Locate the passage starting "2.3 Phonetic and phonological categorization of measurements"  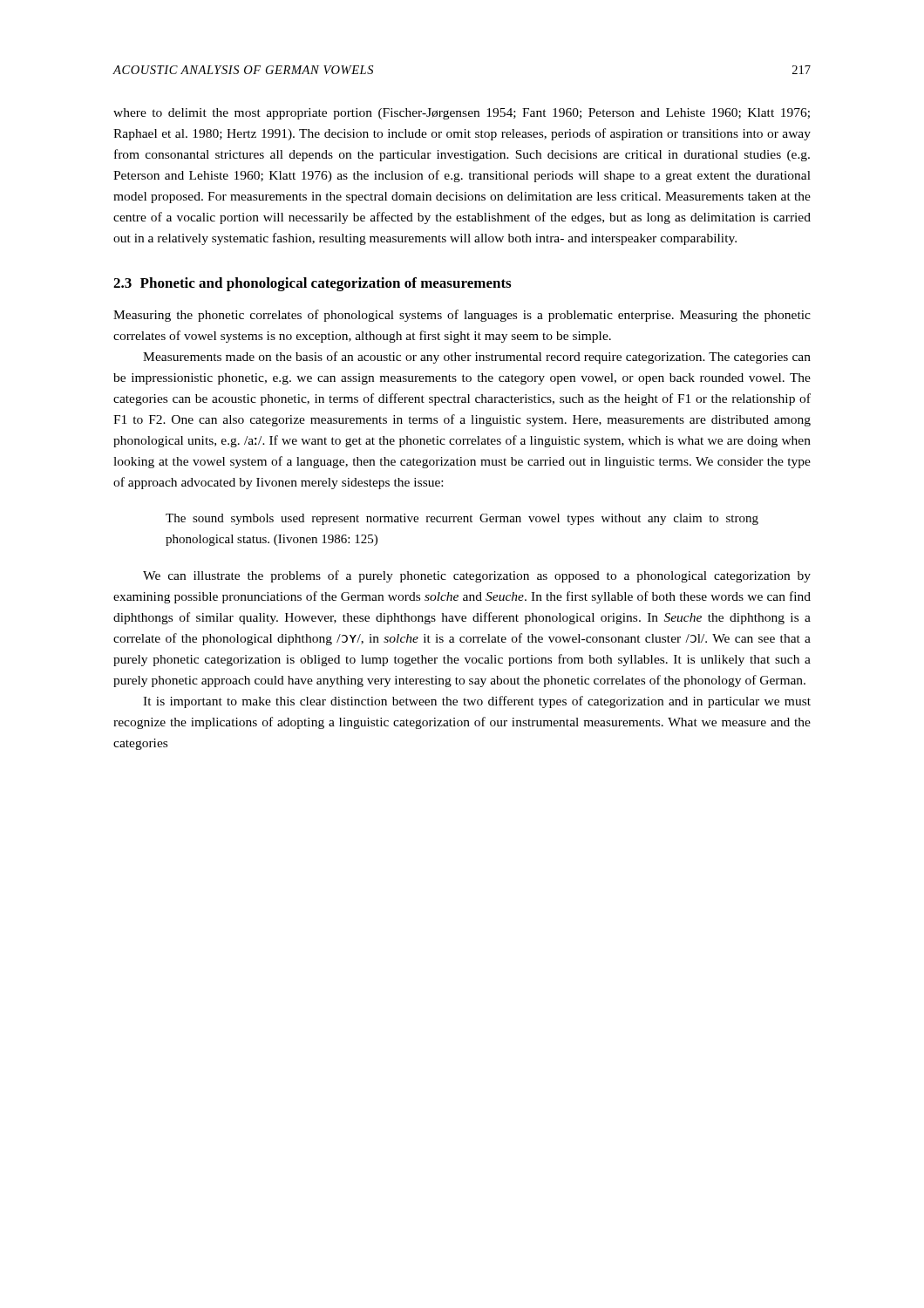tap(312, 284)
